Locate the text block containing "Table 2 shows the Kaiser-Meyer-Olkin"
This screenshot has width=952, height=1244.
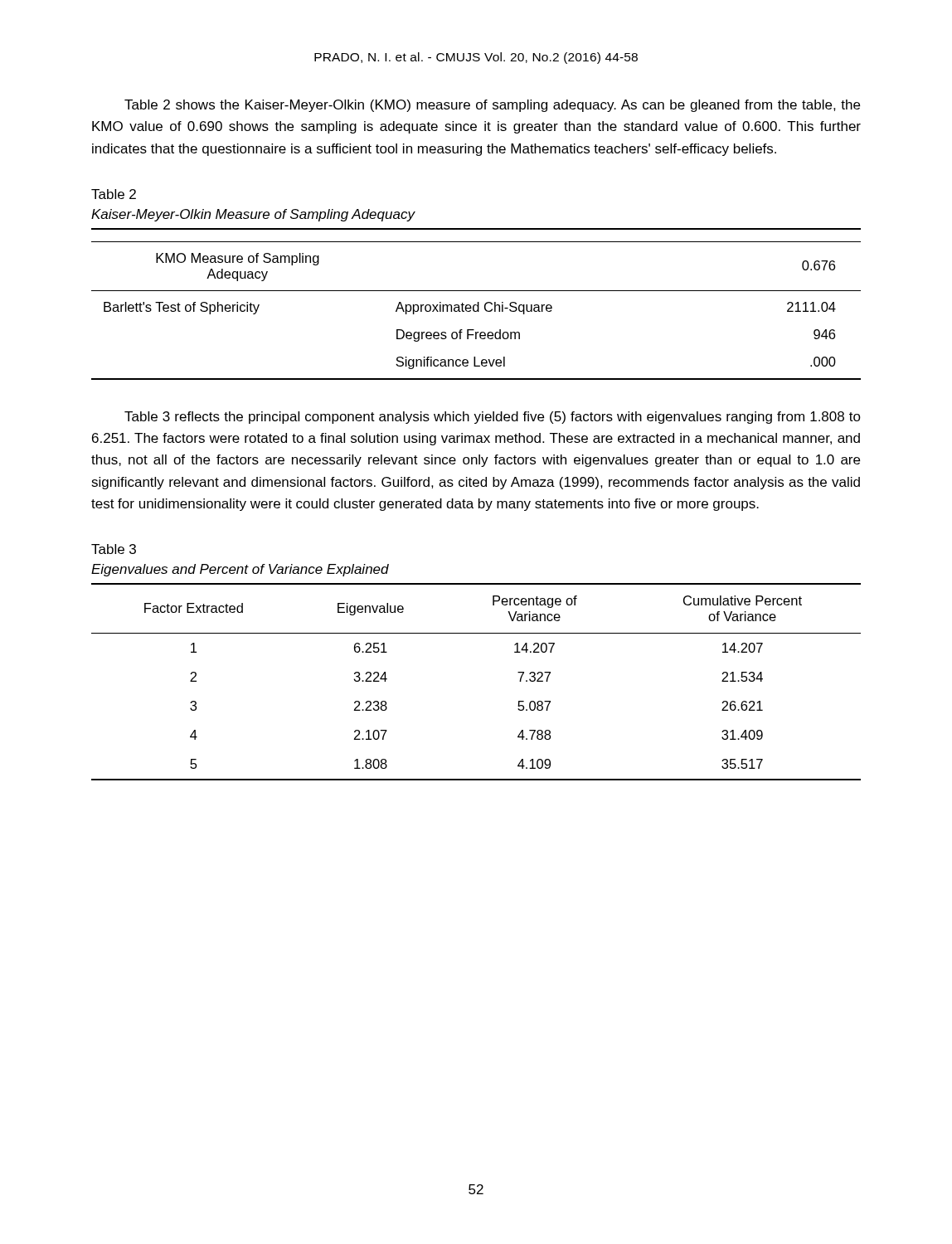tap(476, 127)
